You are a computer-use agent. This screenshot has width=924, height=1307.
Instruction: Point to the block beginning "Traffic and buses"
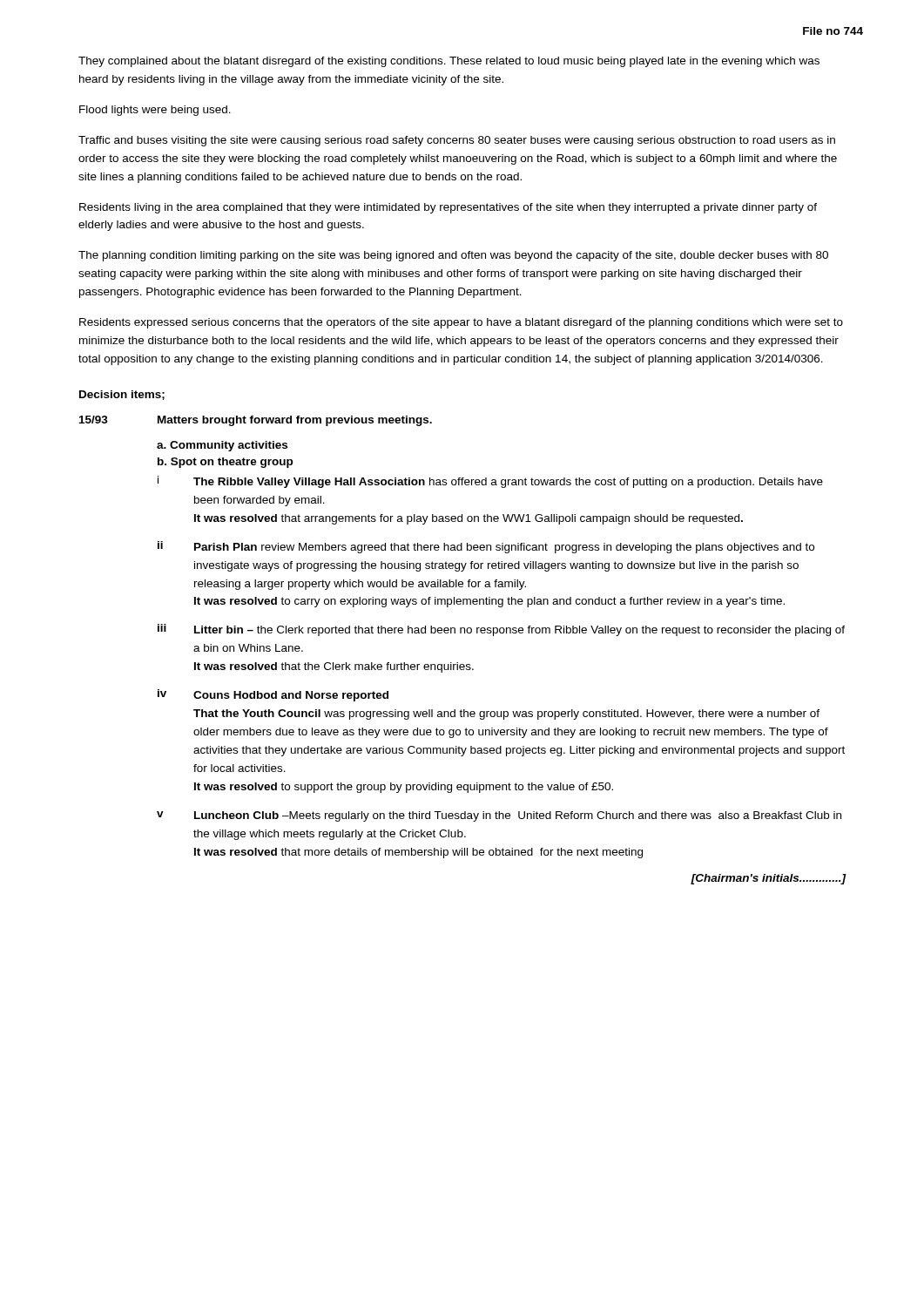[458, 158]
